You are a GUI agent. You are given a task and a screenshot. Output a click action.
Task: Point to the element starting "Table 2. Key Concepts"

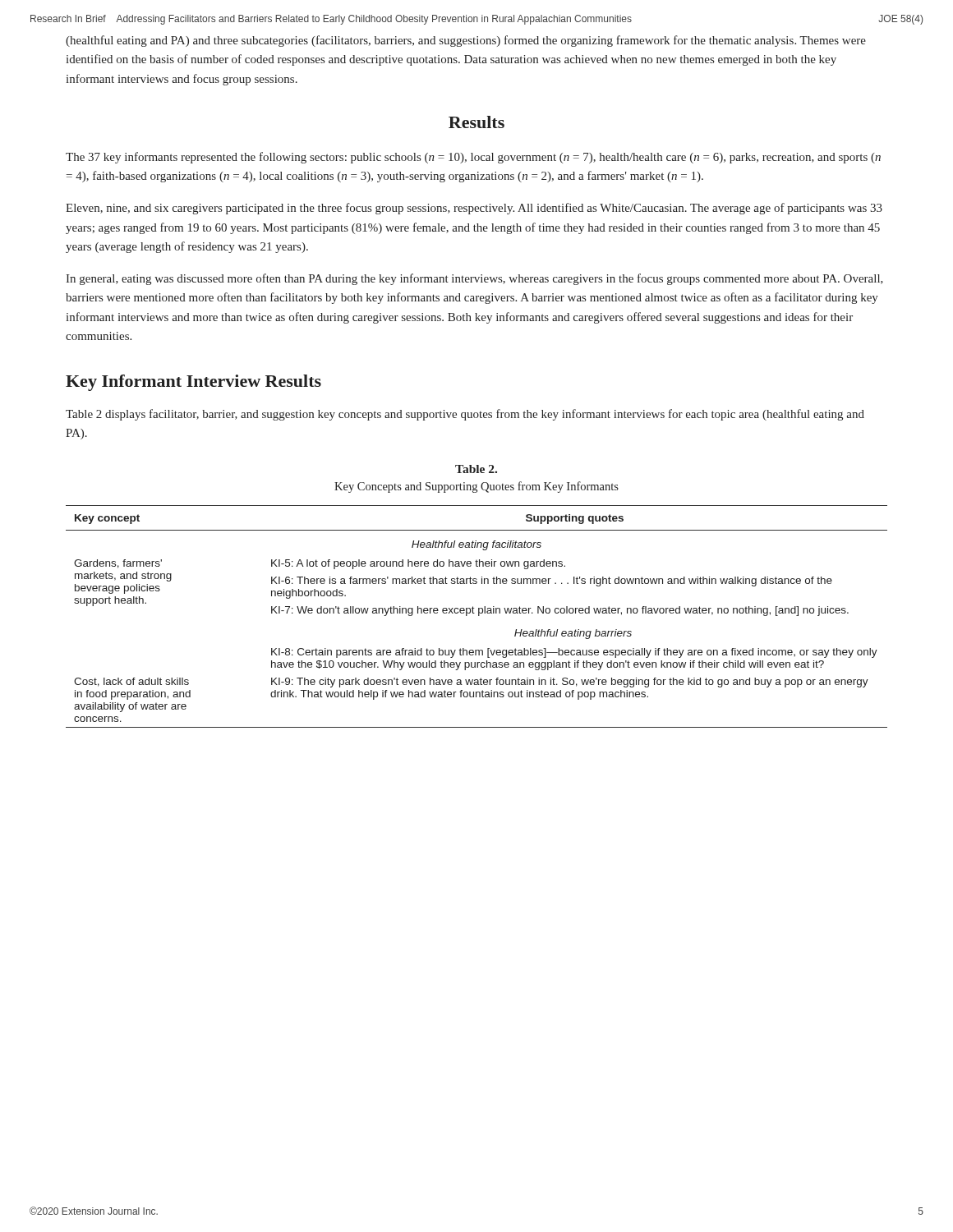click(x=476, y=477)
